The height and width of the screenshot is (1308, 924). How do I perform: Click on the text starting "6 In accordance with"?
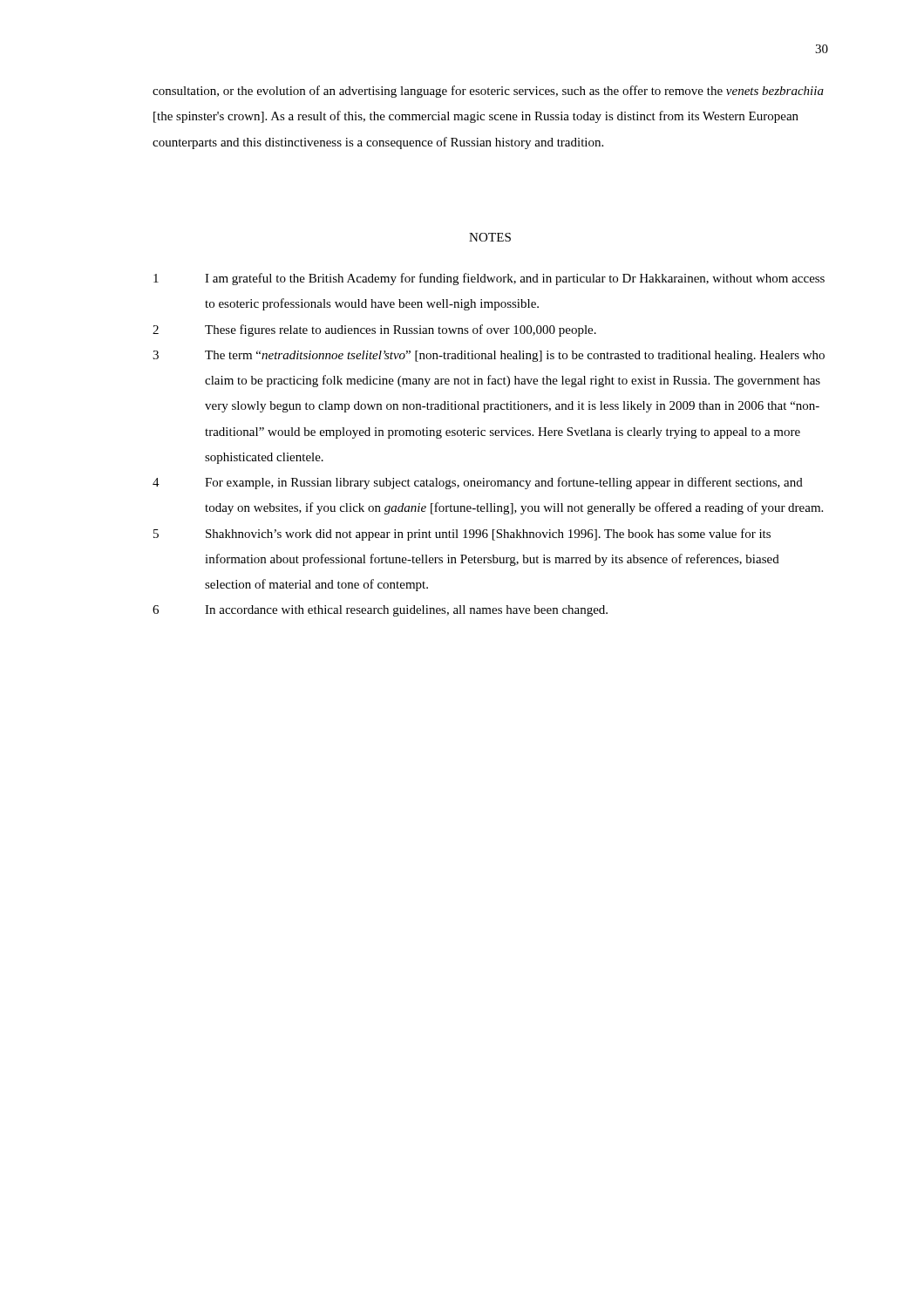[x=381, y=610]
